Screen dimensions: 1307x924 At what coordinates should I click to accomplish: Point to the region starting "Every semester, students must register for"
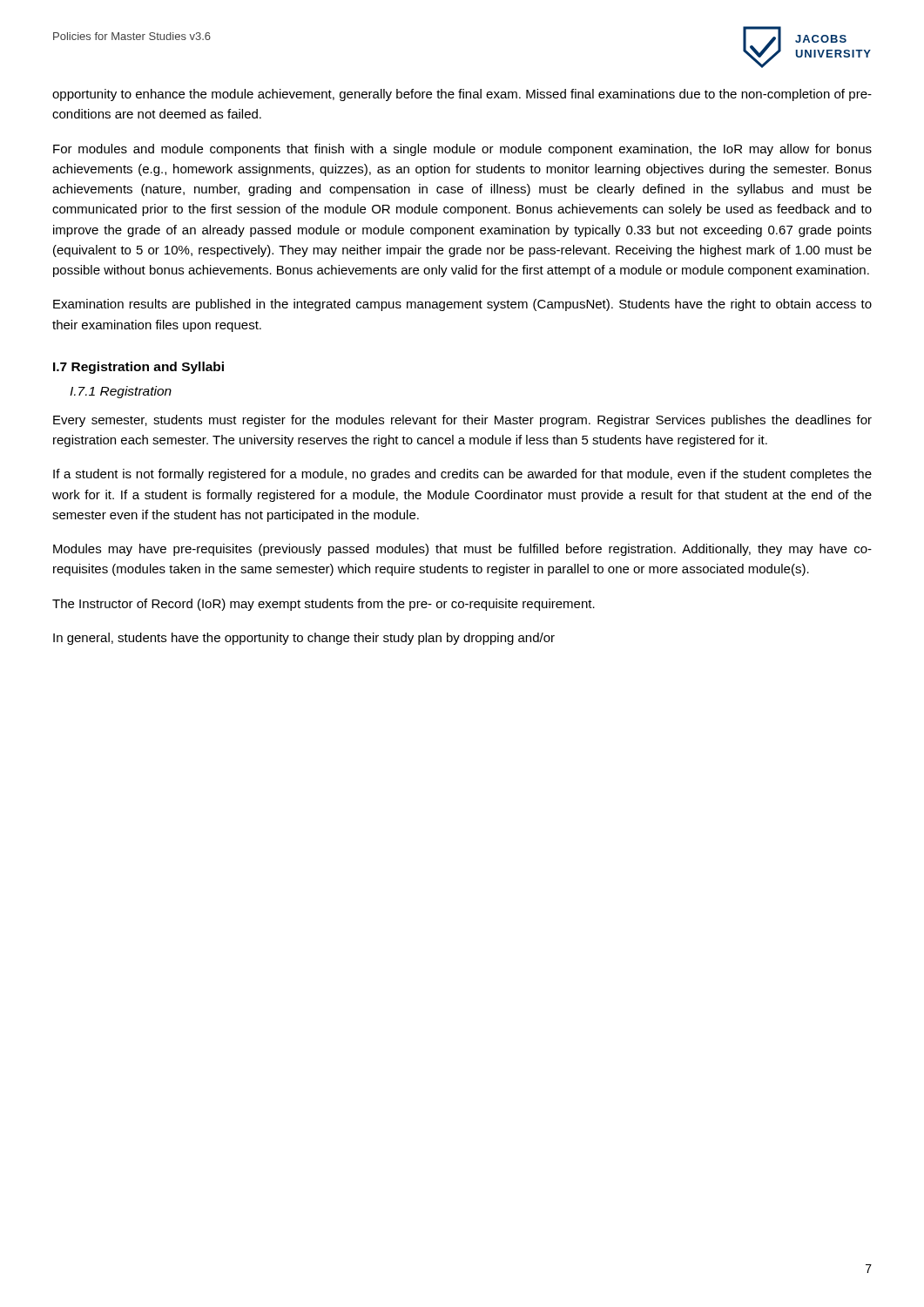pyautogui.click(x=462, y=429)
